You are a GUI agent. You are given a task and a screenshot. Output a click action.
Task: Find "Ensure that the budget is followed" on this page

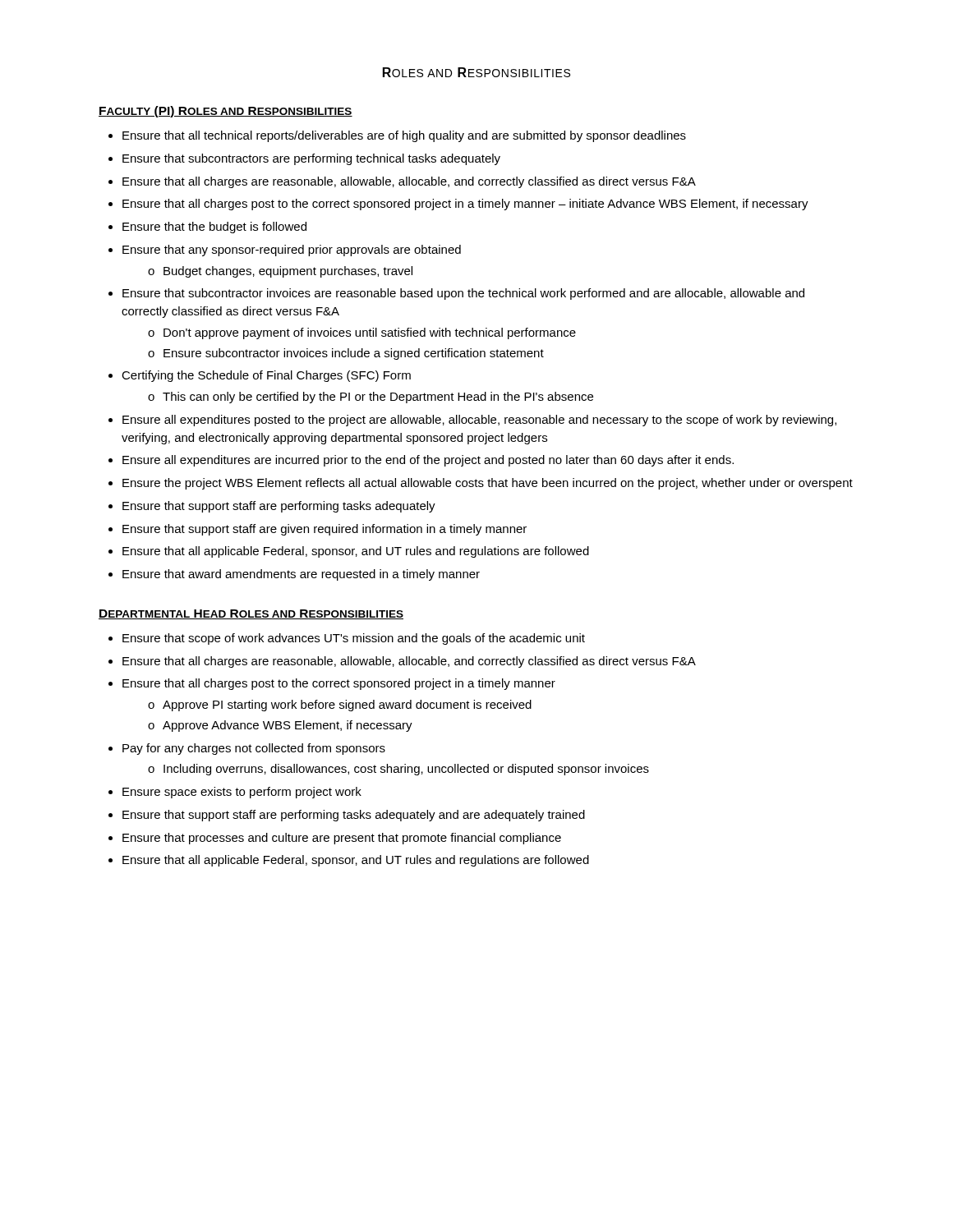coord(214,226)
